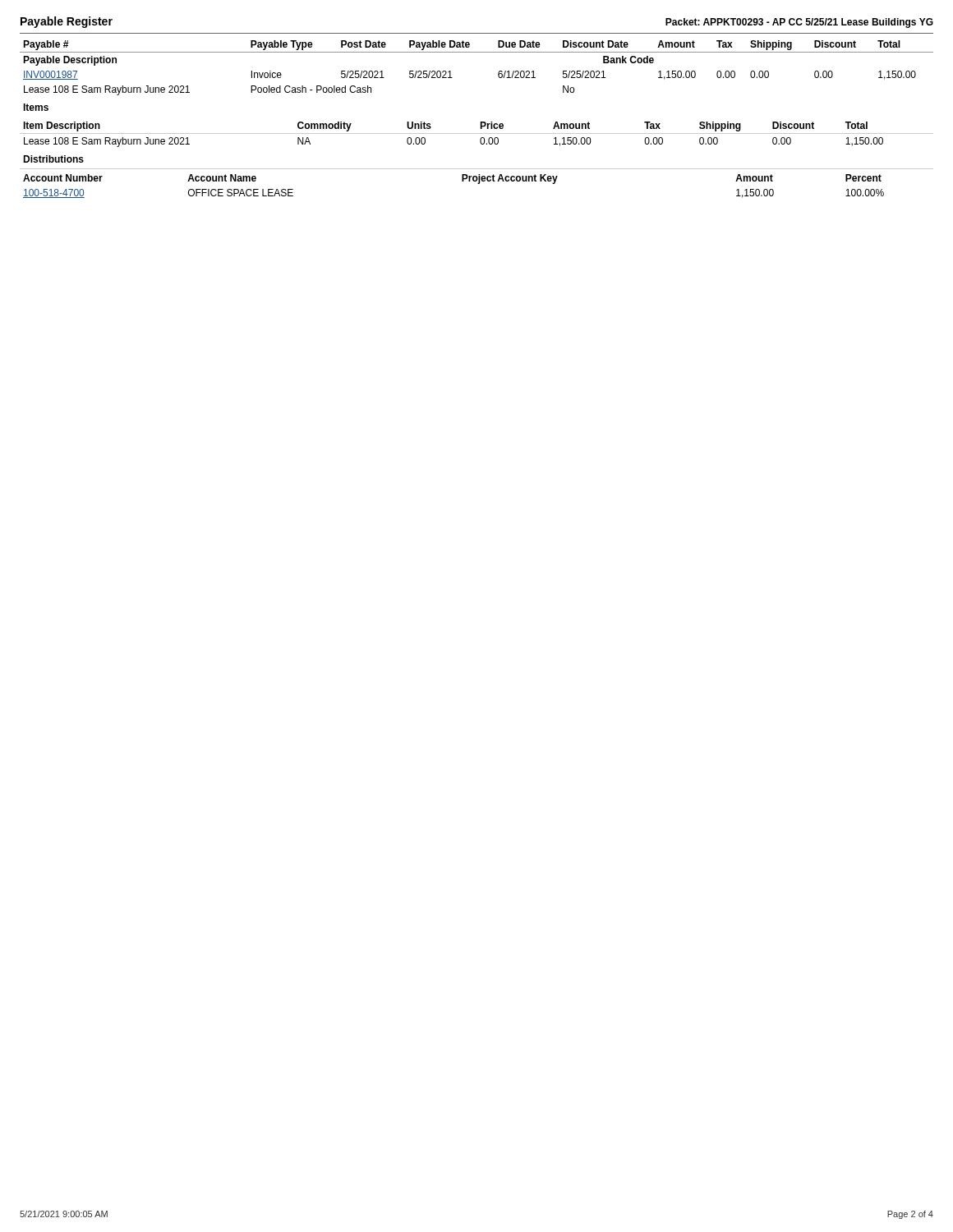Select the table that reads "Lease 108 E Sam"
The image size is (953, 1232).
[476, 133]
